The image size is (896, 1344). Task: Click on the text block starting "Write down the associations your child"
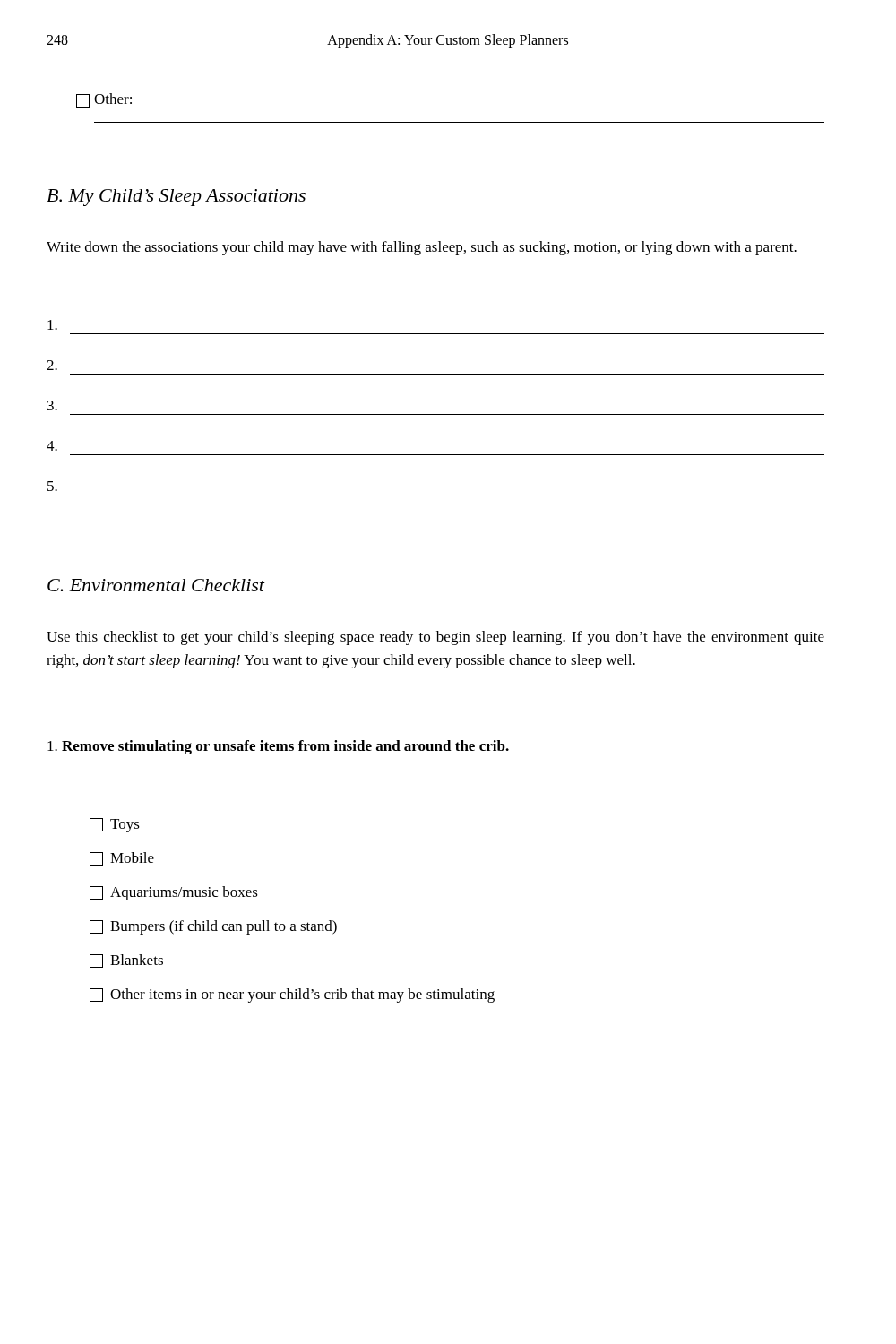click(x=422, y=247)
